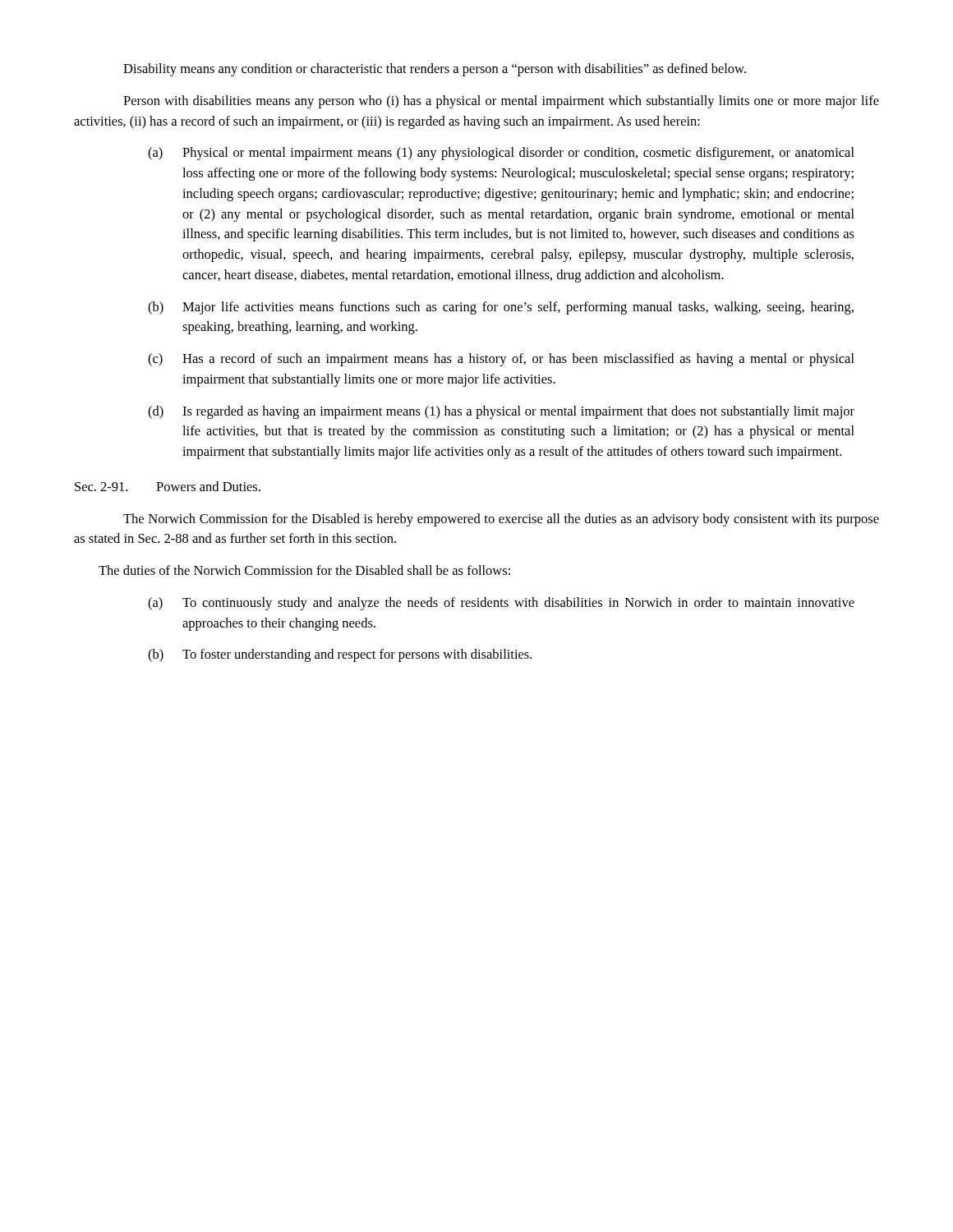Select the passage starting "(d) Is regarded as having an"
The height and width of the screenshot is (1232, 953).
(x=501, y=432)
